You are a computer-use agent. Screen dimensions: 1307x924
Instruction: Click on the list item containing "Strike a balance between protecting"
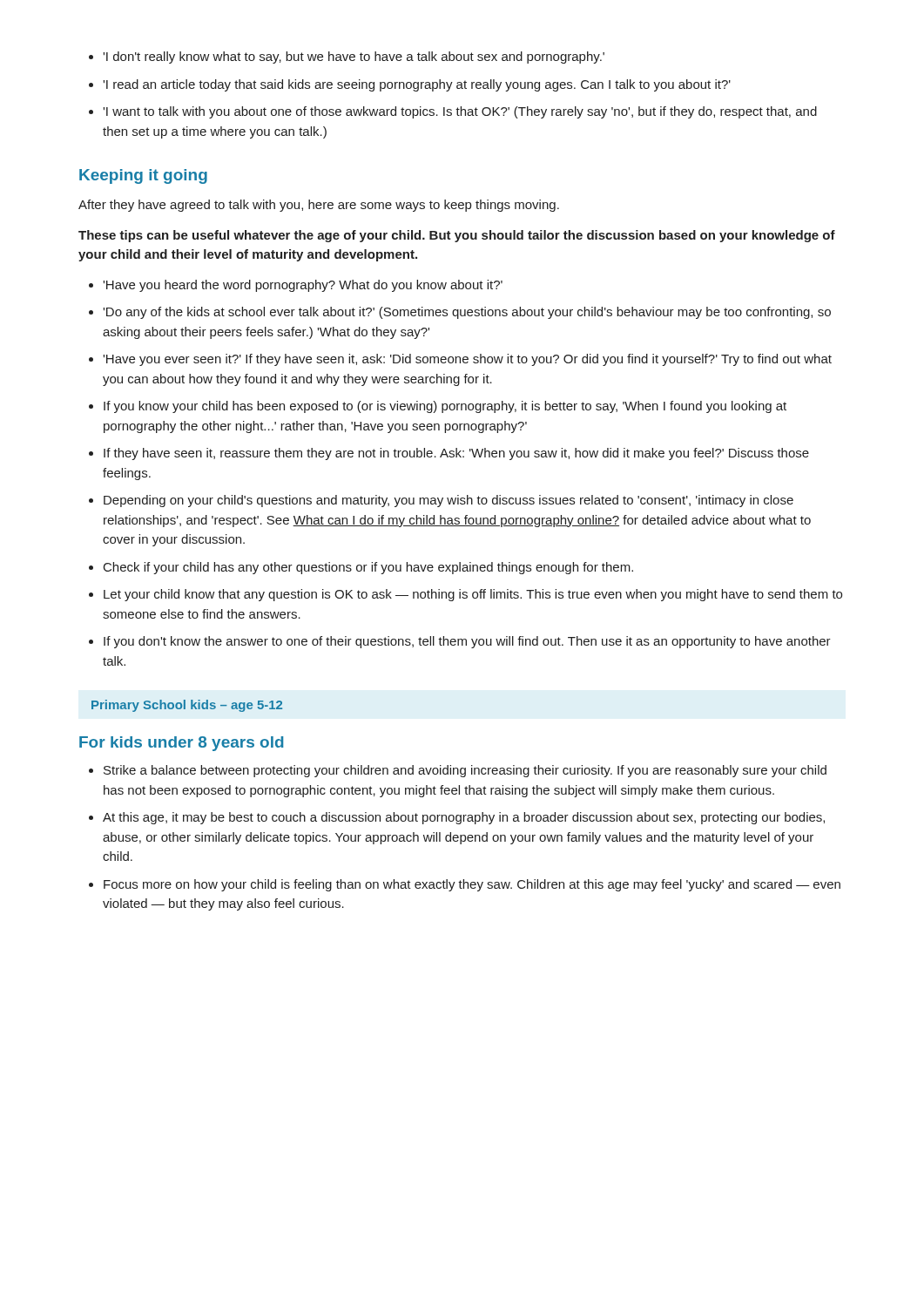click(462, 837)
